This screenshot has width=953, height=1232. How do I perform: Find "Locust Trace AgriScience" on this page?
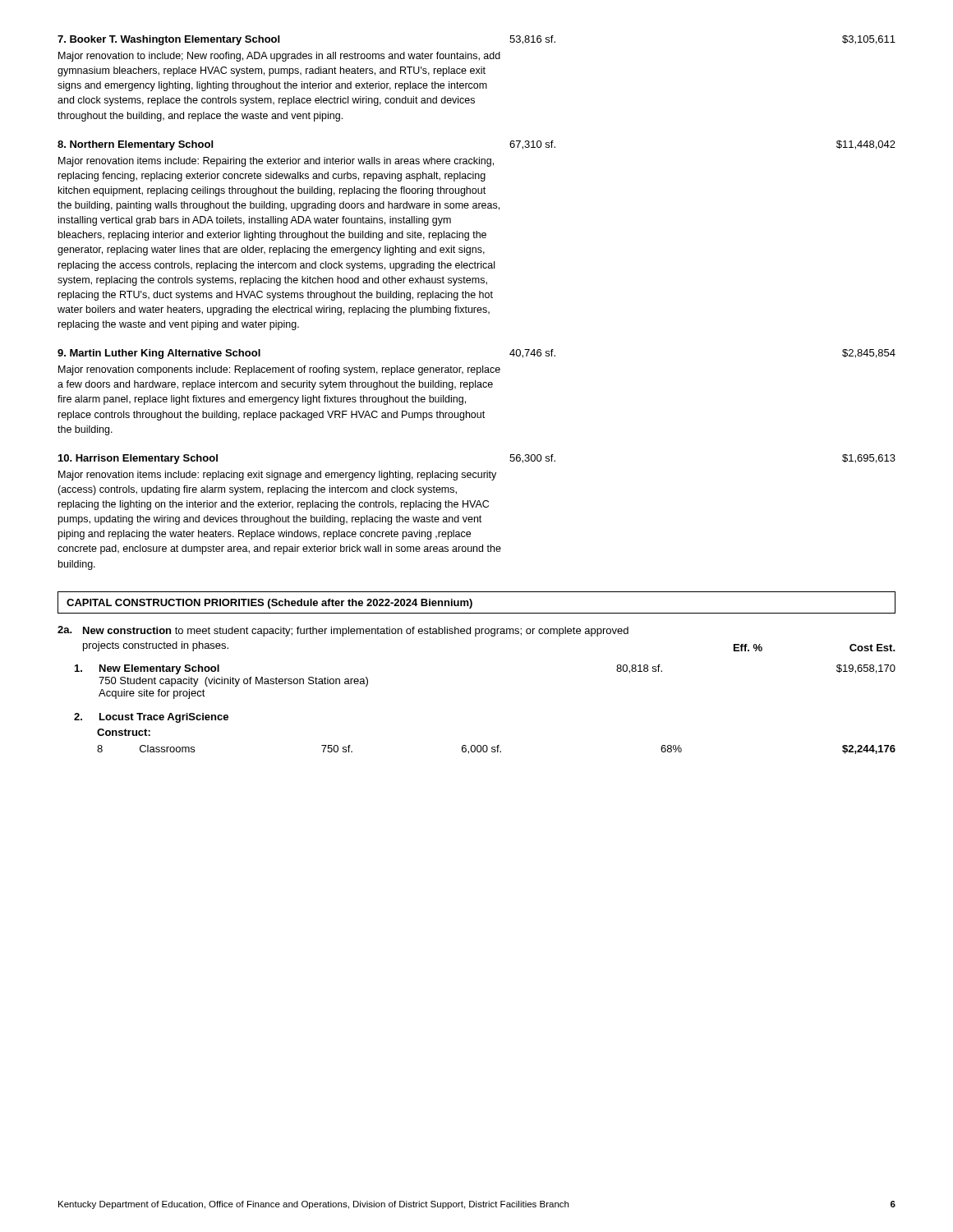coord(164,717)
